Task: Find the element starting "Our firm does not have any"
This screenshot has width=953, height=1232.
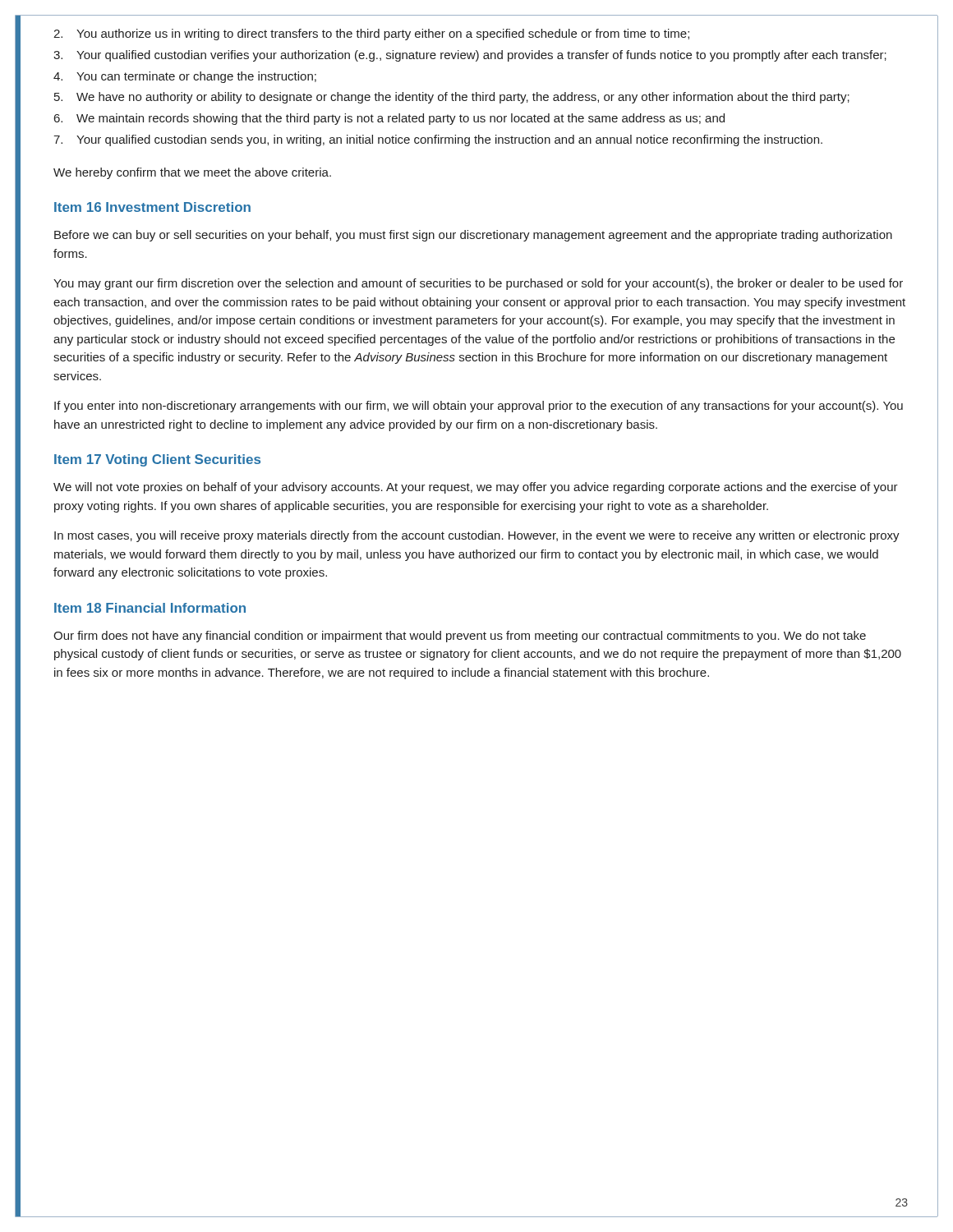Action: tap(477, 653)
